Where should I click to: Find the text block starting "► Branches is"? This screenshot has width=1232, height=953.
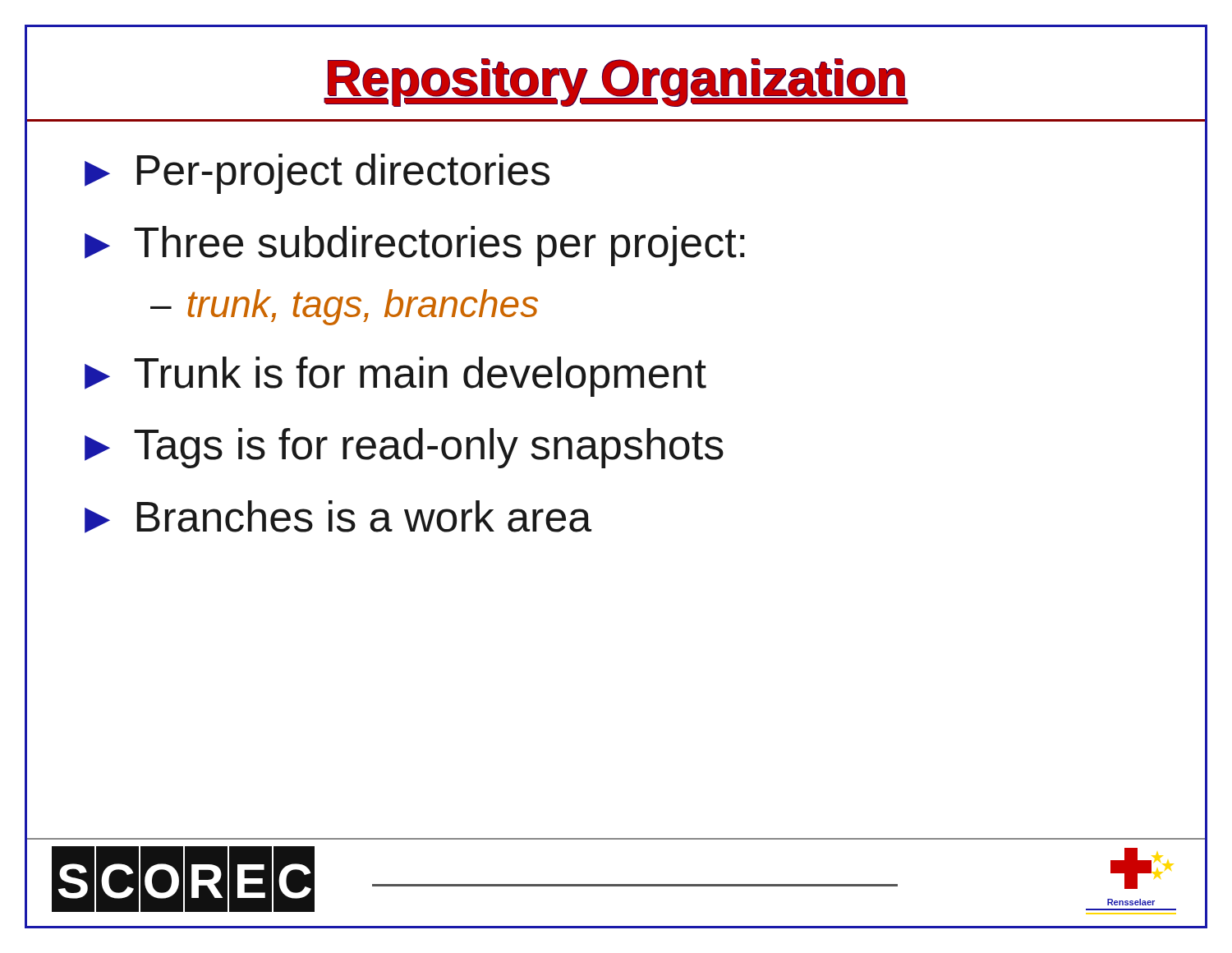pyautogui.click(x=334, y=518)
